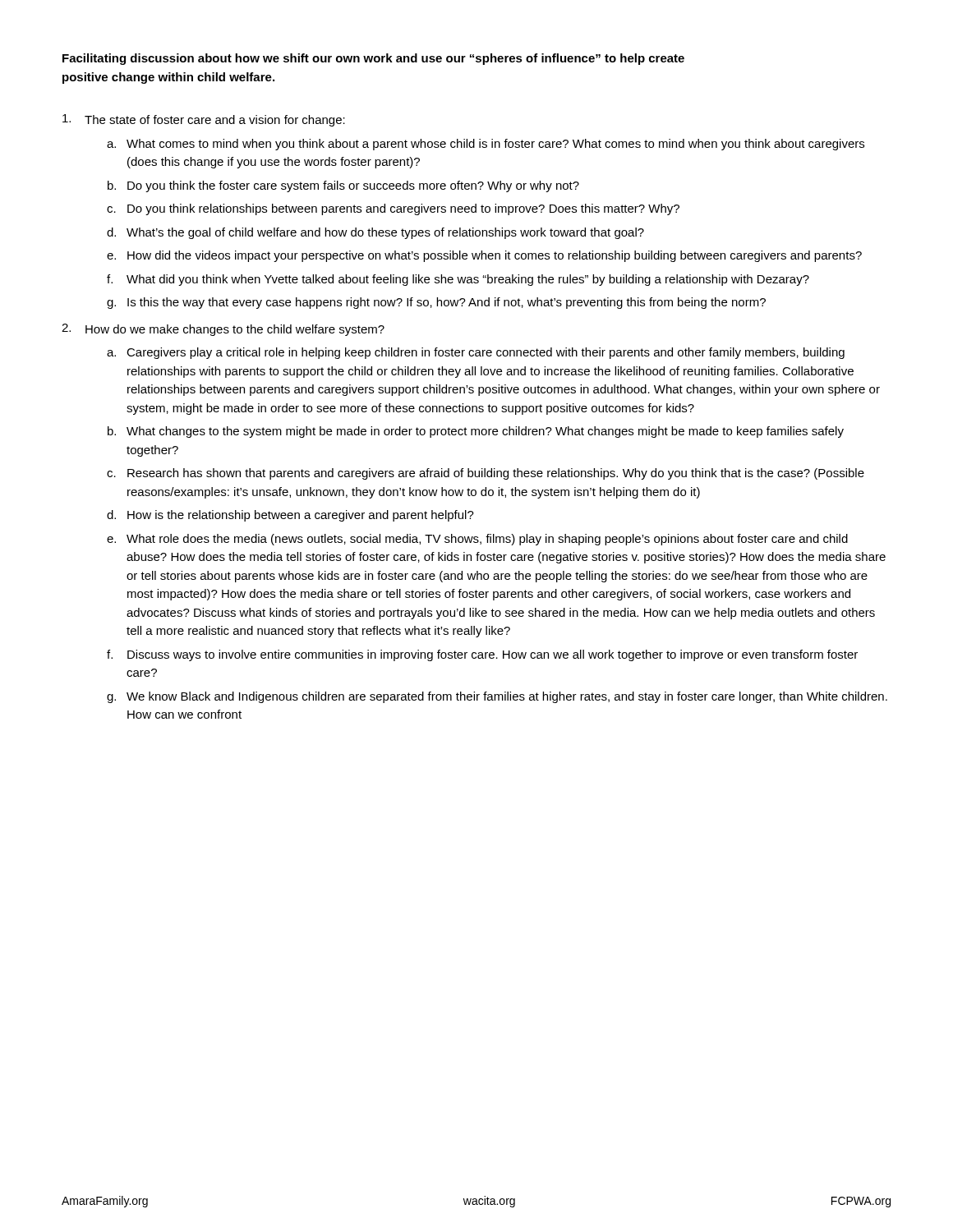Image resolution: width=953 pixels, height=1232 pixels.
Task: Where is the passage that starts "b. What changes"?
Action: [499, 441]
